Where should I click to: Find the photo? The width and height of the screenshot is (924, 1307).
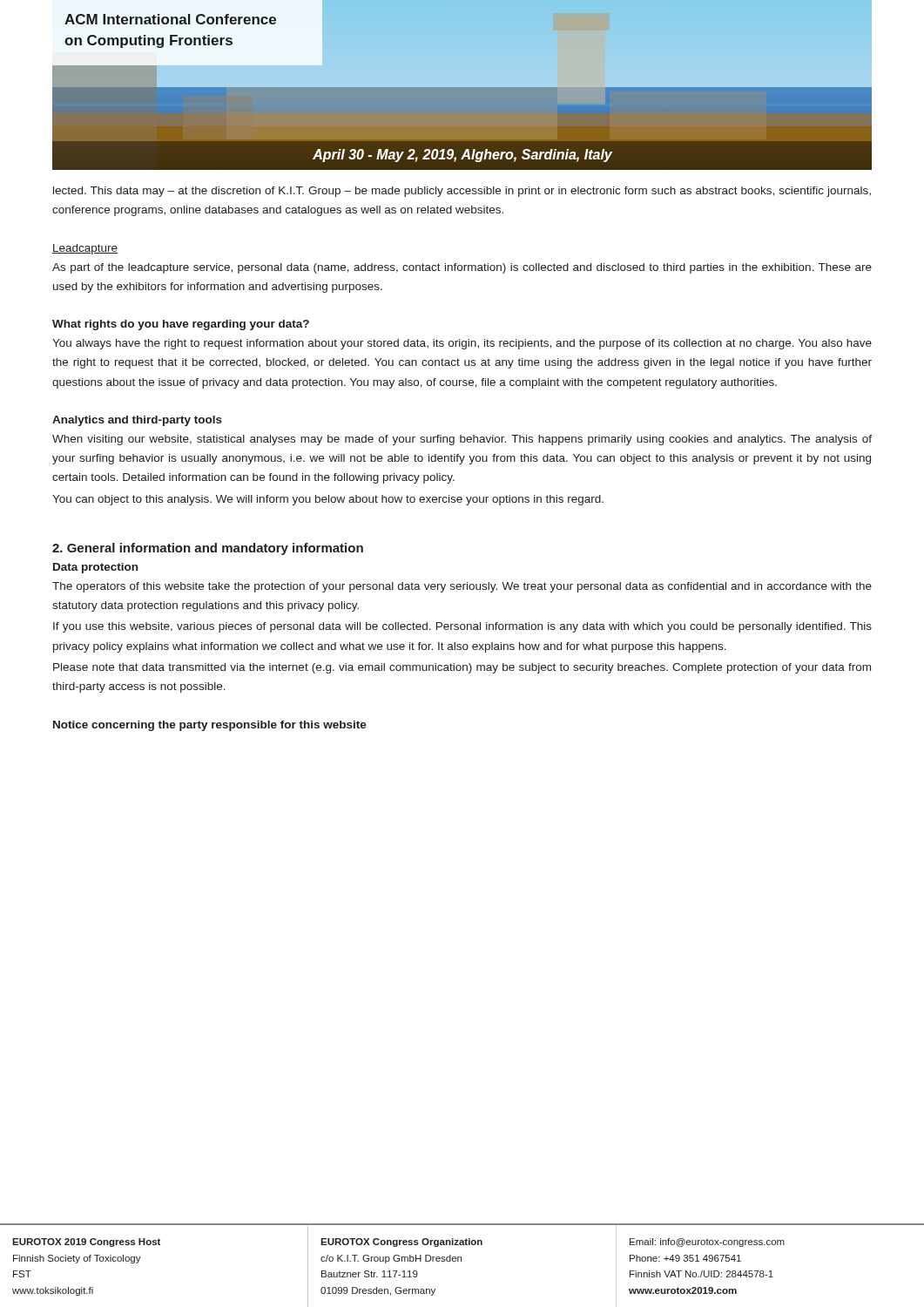point(462,85)
